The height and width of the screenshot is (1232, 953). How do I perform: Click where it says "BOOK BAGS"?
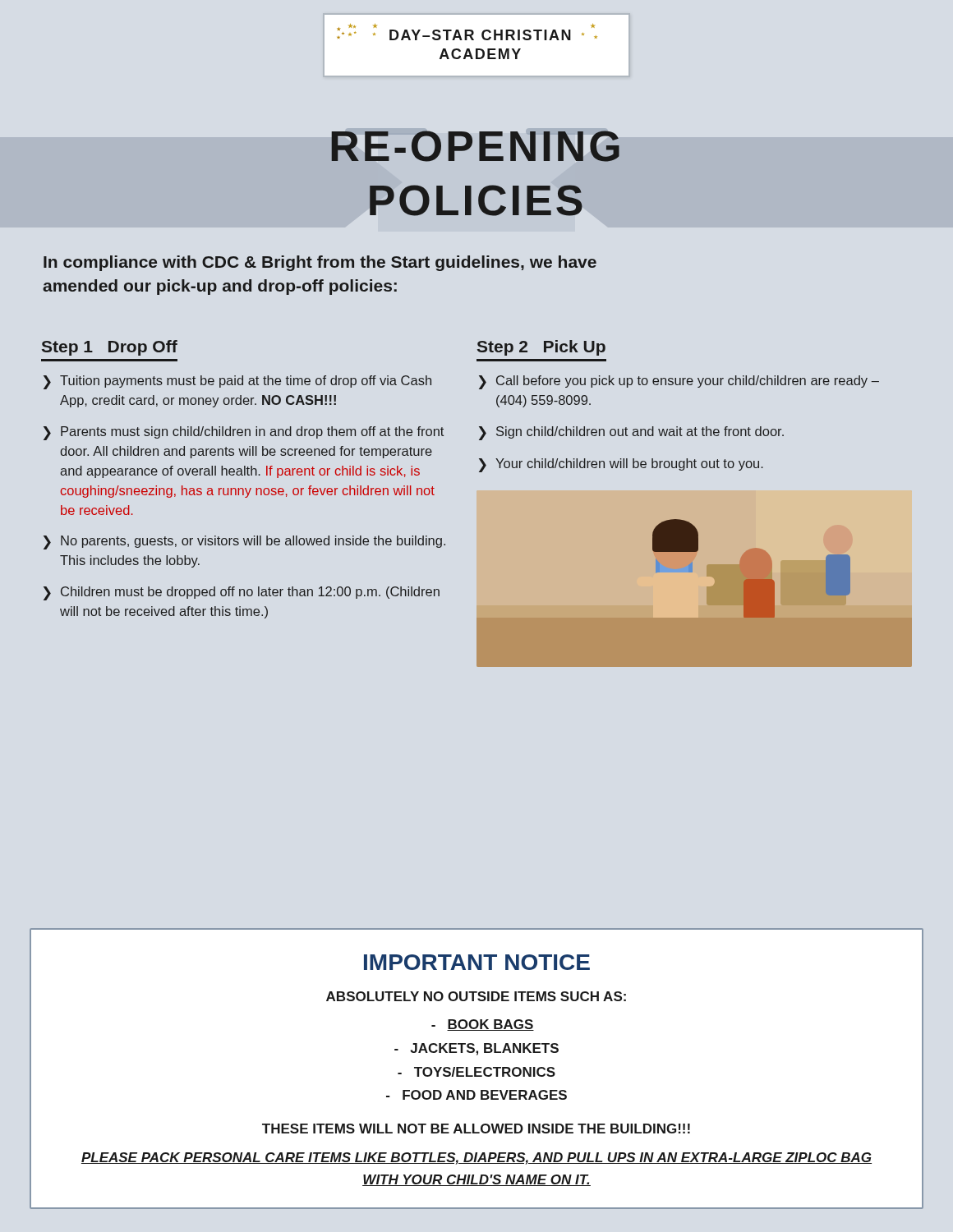point(476,1024)
